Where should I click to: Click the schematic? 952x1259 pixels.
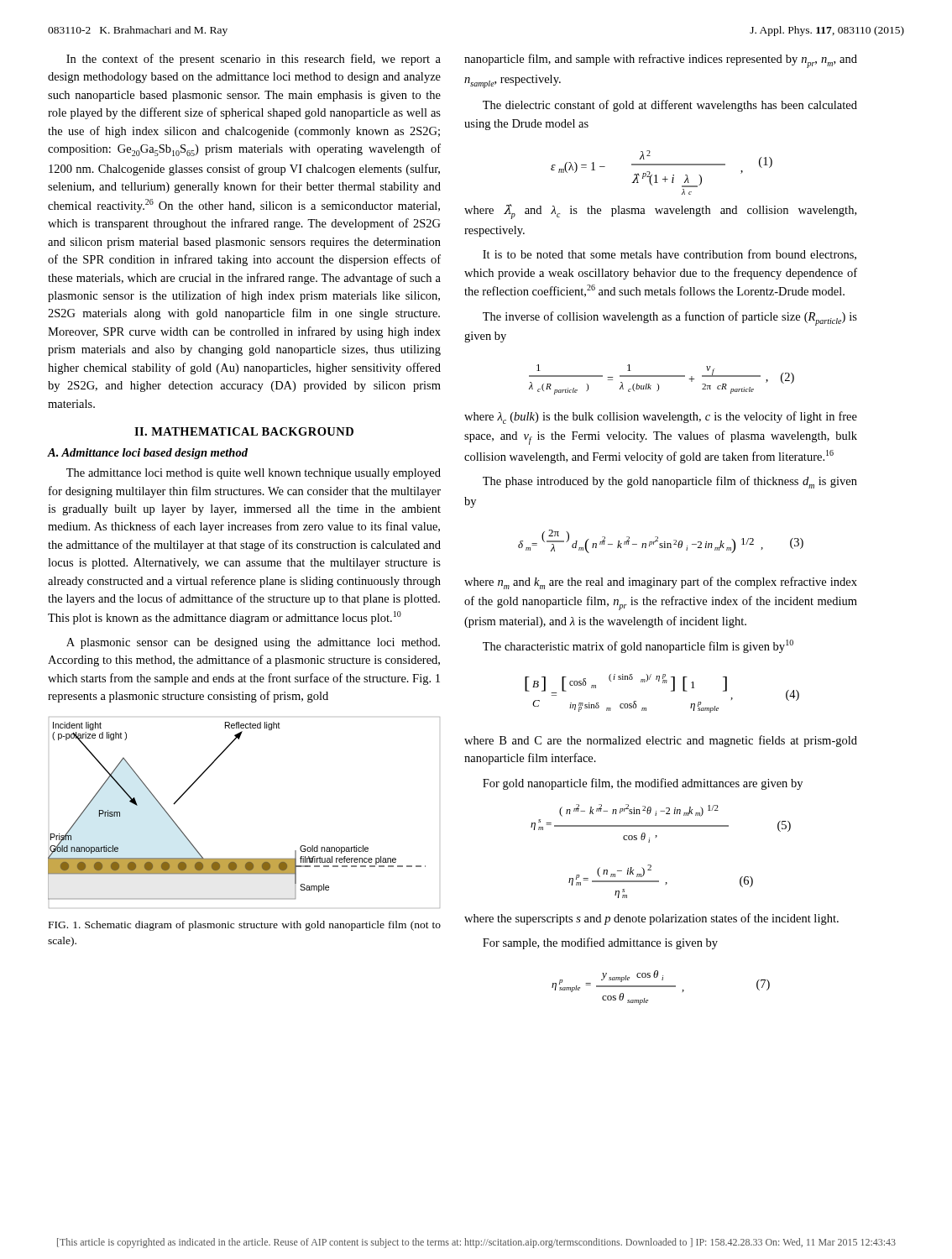click(x=244, y=814)
